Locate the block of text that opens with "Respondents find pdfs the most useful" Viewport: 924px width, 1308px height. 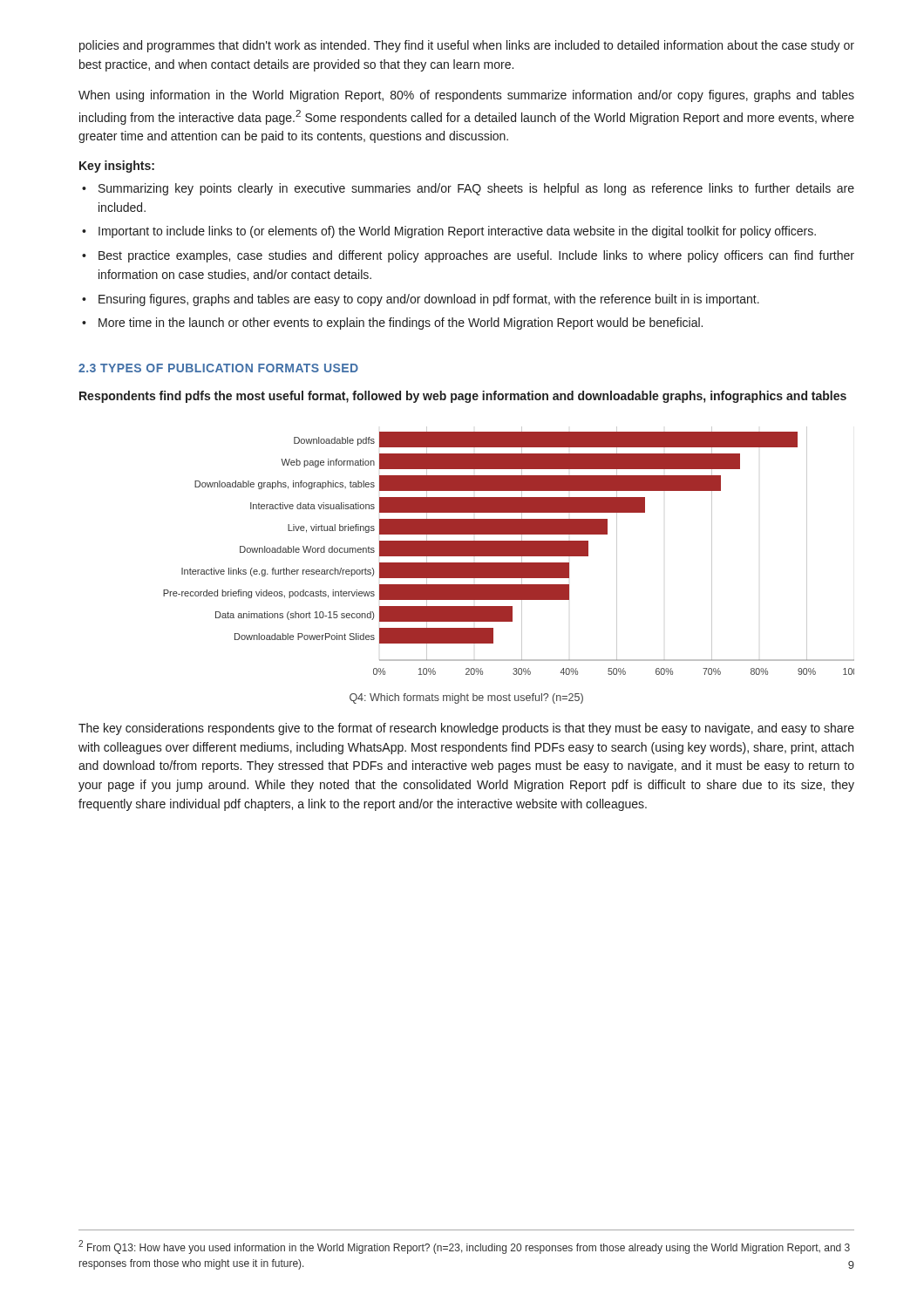[x=463, y=396]
